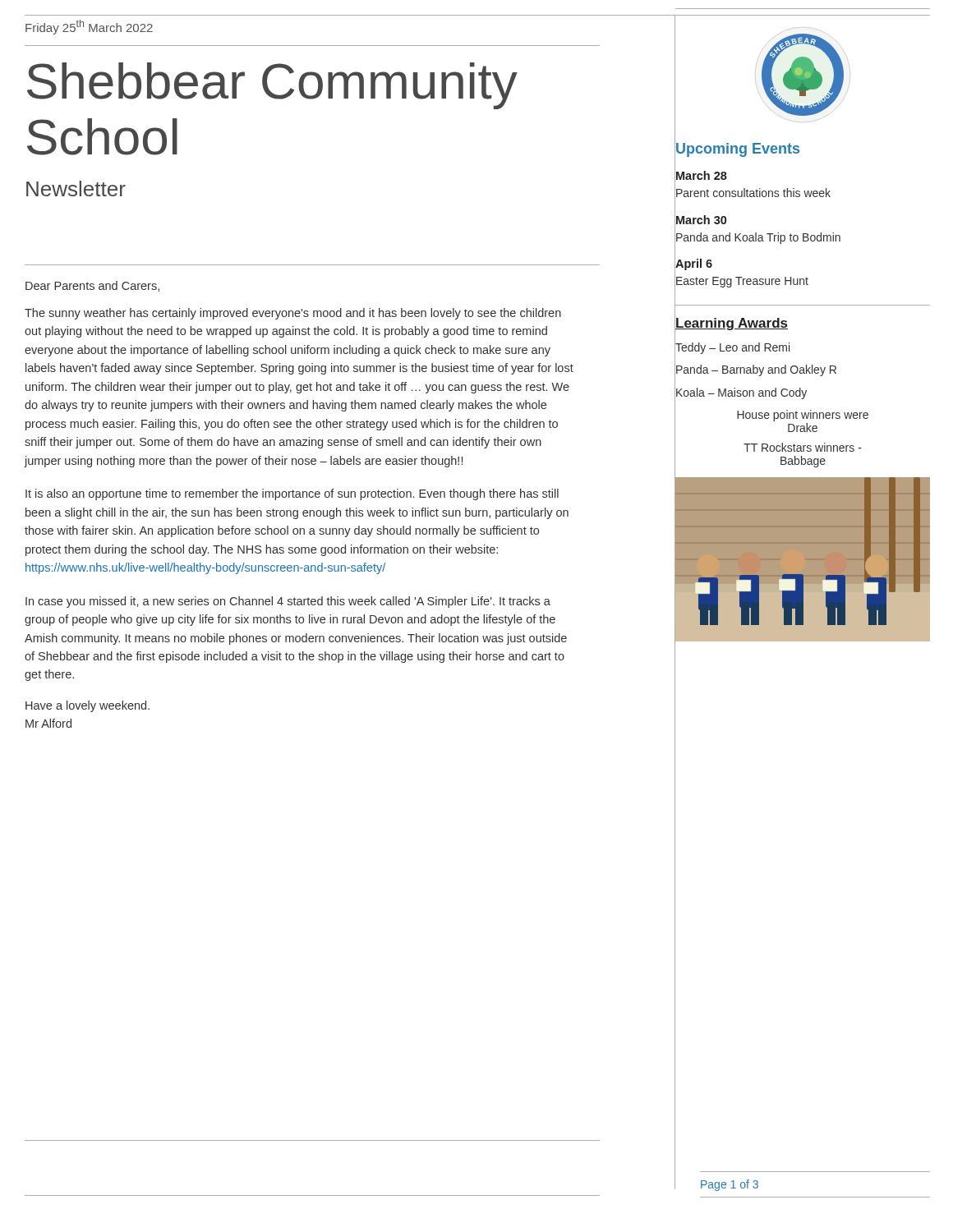Select the text that reads "Teddy – Leo and Remi"
This screenshot has width=953, height=1232.
point(733,347)
